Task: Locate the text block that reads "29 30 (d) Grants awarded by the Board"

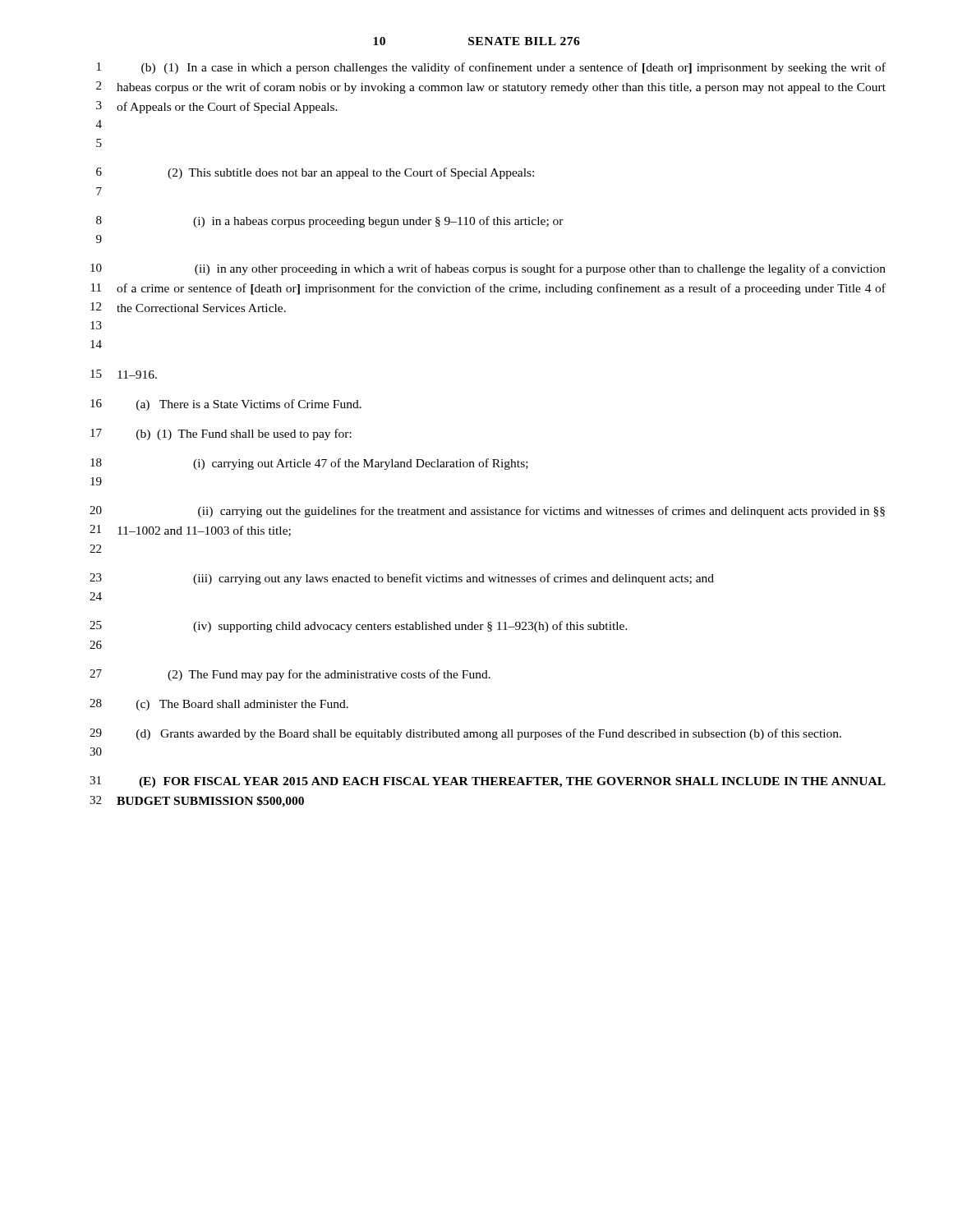Action: pyautogui.click(x=476, y=743)
